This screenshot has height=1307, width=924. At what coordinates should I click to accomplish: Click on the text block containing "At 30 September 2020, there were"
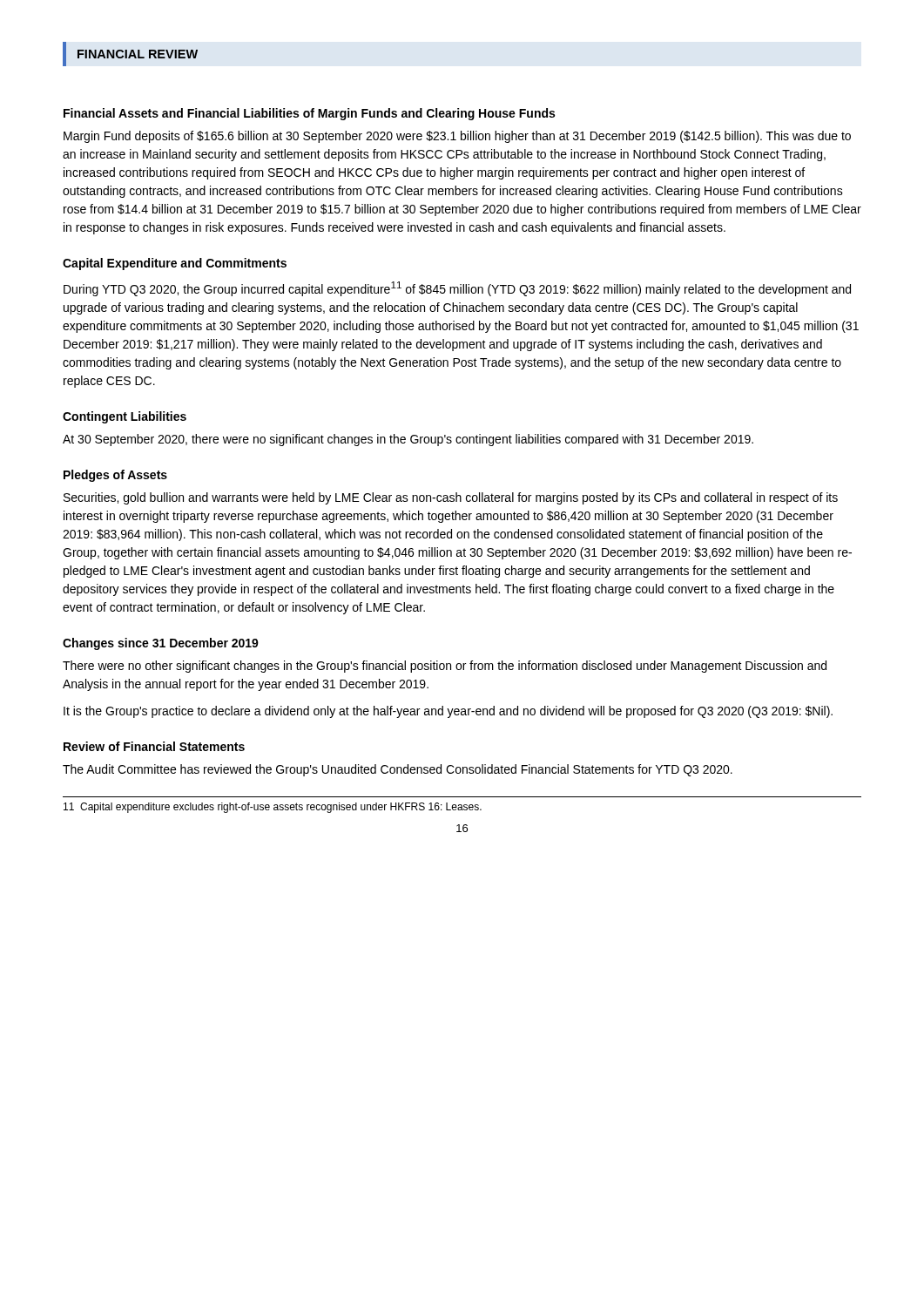[409, 439]
